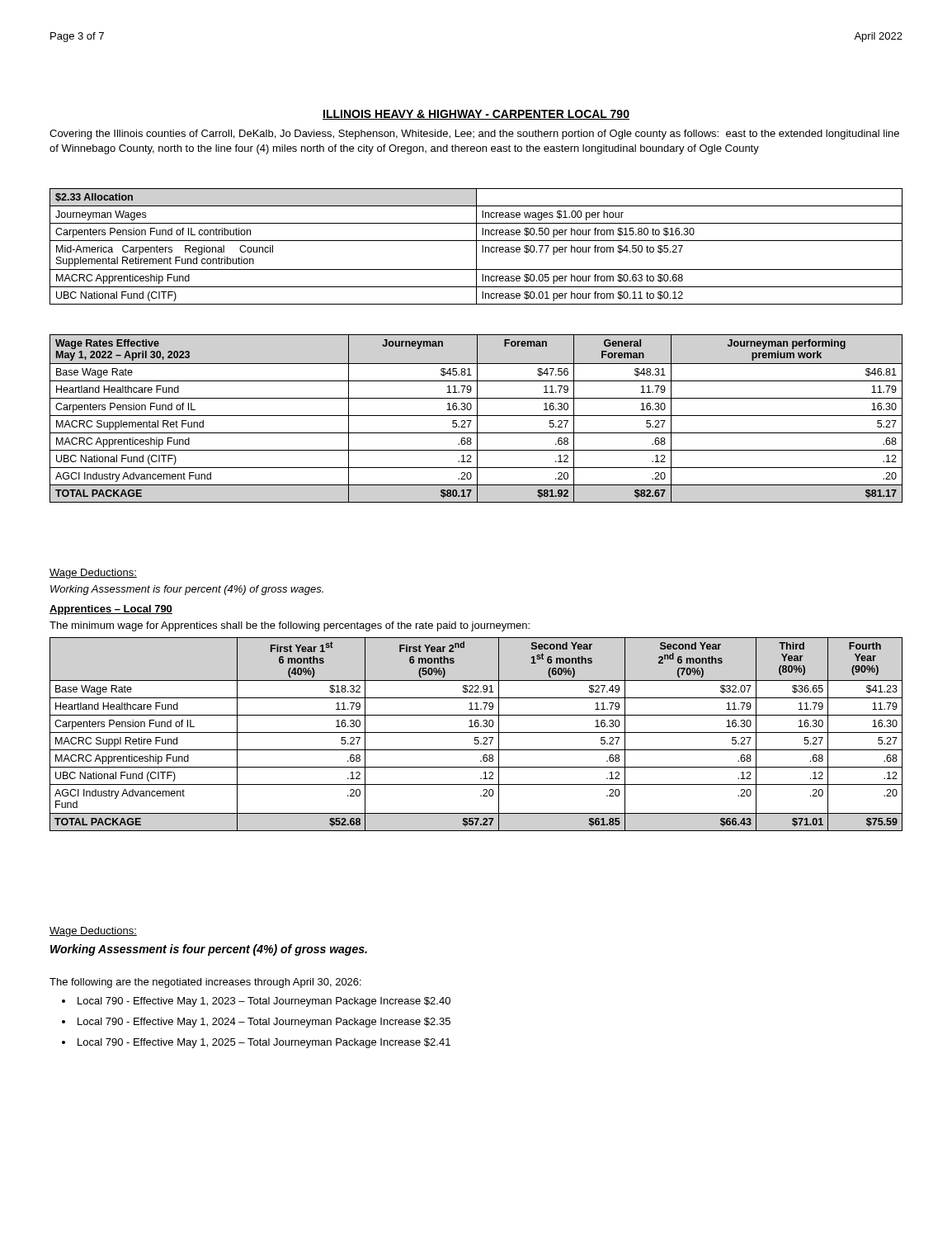Image resolution: width=952 pixels, height=1238 pixels.
Task: Locate the block of text that opens with "The following are the negotiated increases through"
Action: 206,982
